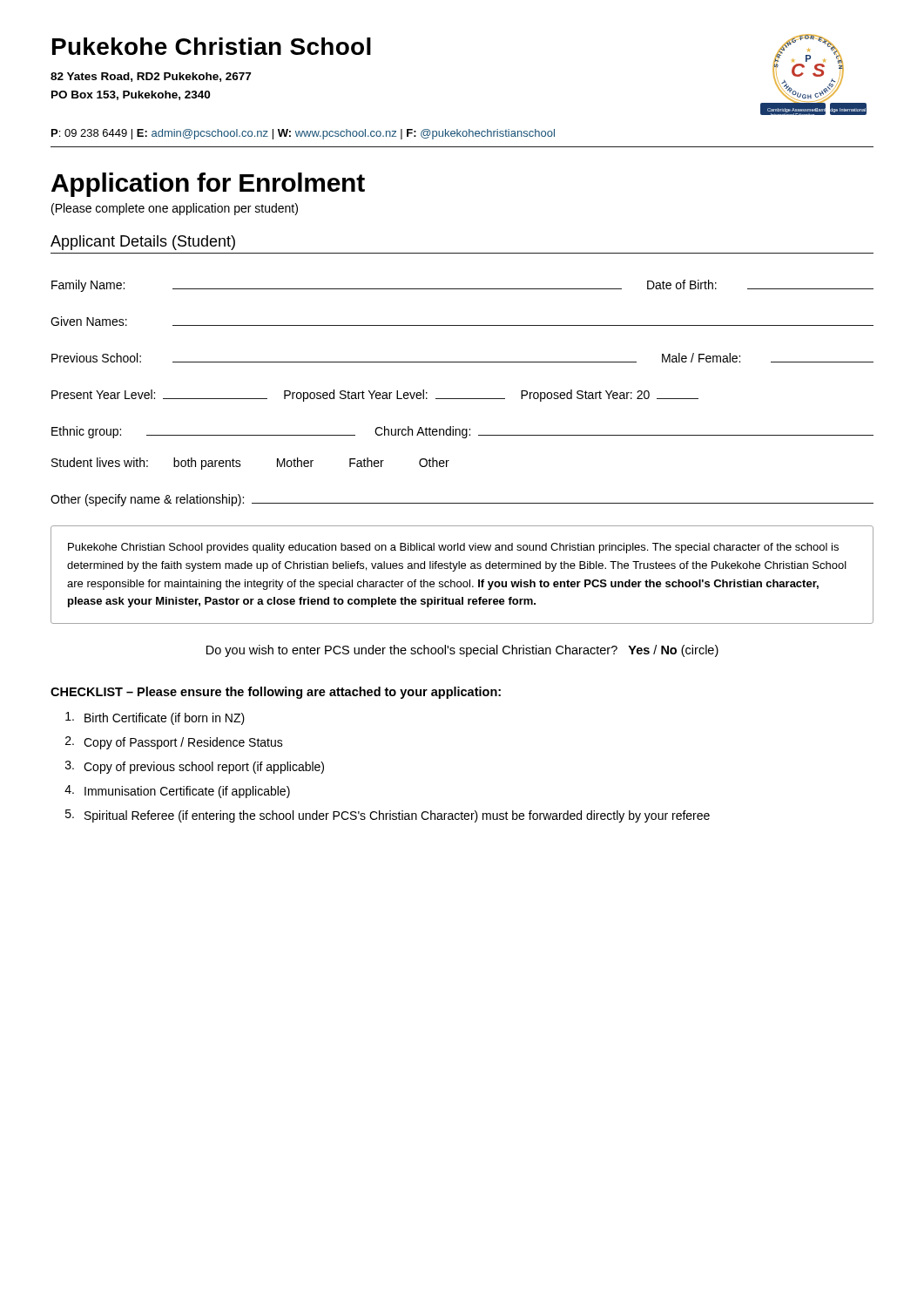Click on the text starting "Other (specify name &"
The width and height of the screenshot is (924, 1307).
462,497
